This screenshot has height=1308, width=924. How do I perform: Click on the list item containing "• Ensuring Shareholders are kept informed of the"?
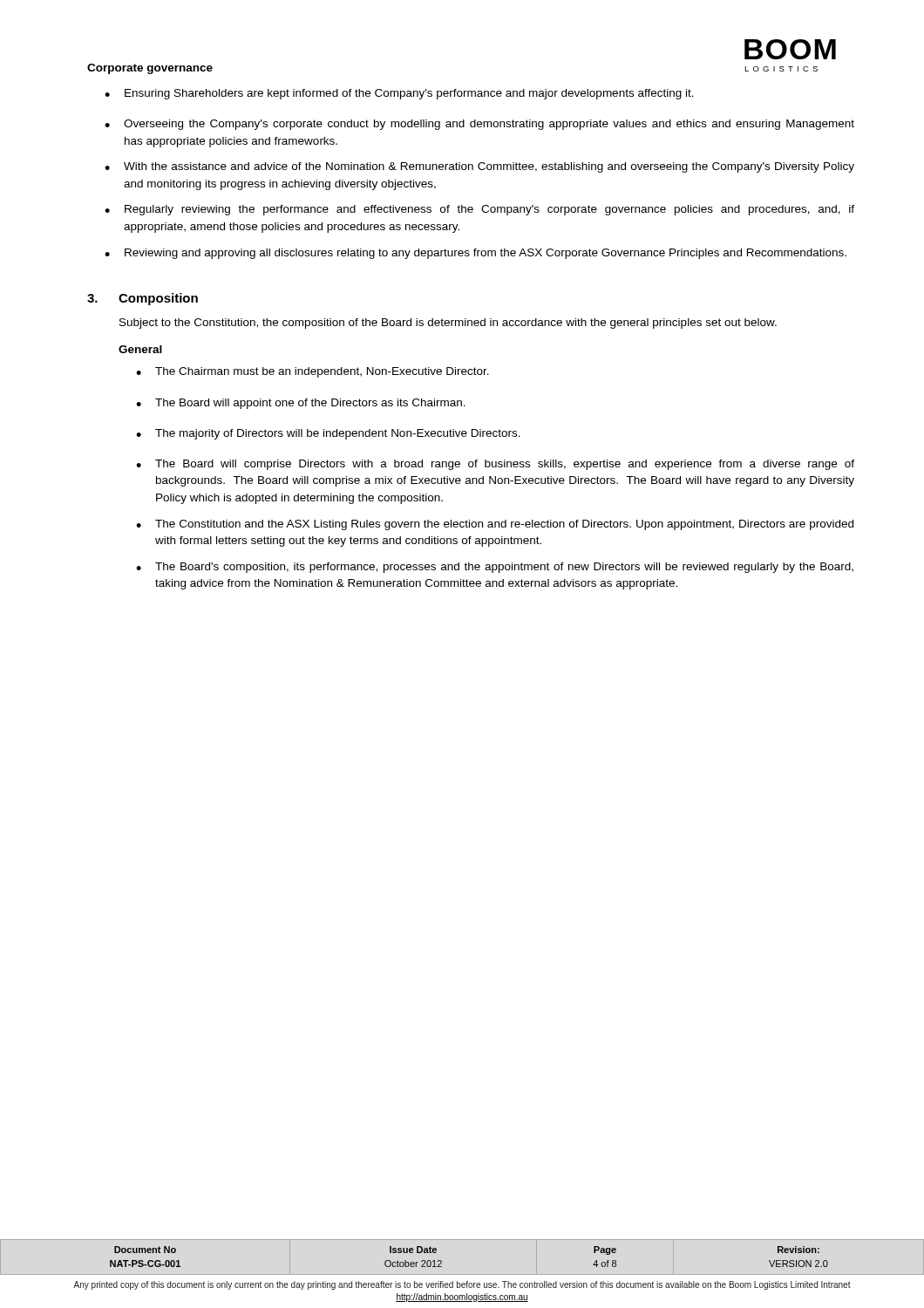(479, 96)
